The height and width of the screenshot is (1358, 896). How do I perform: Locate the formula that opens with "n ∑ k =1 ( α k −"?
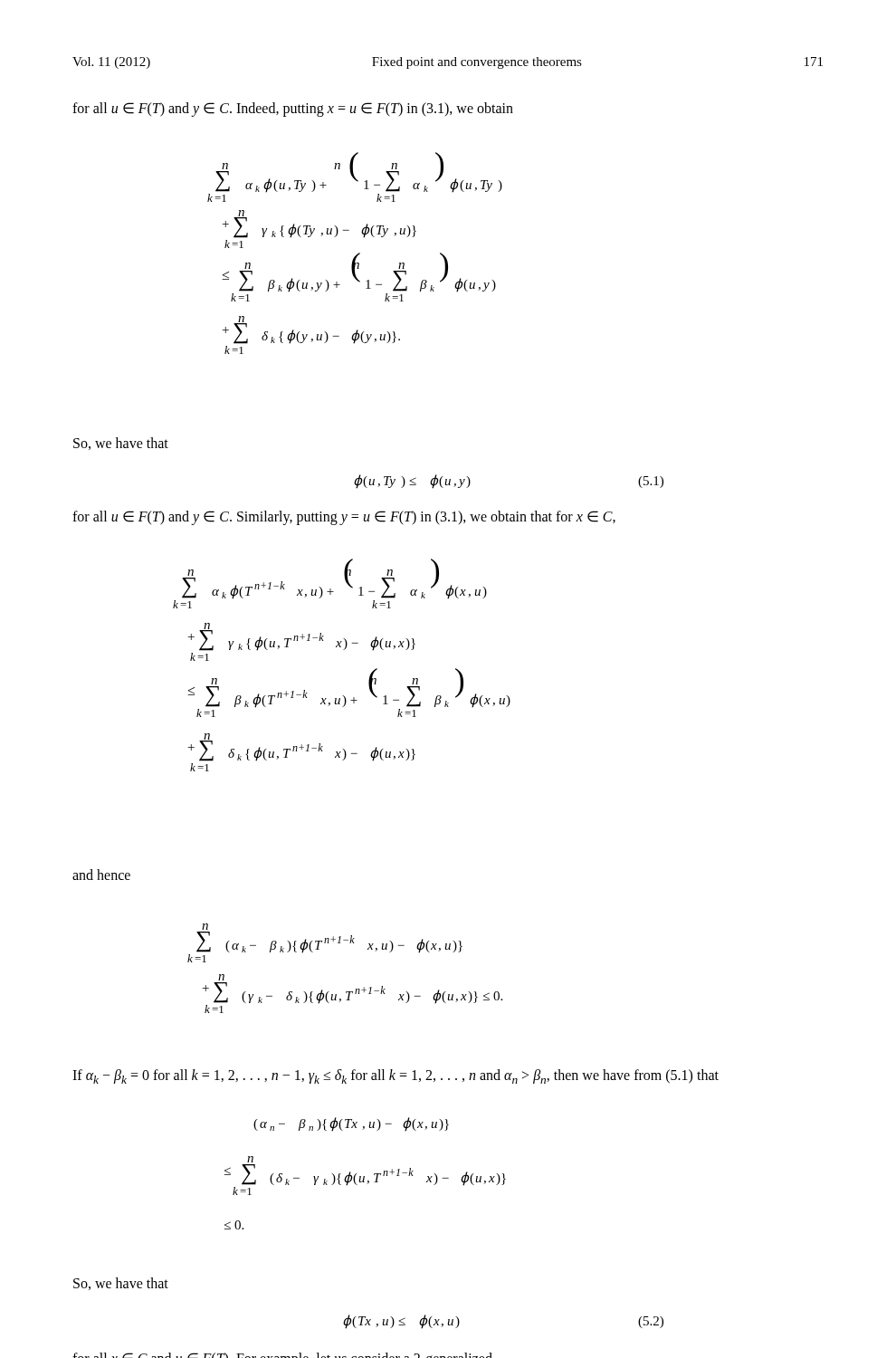pyautogui.click(x=205, y=927)
